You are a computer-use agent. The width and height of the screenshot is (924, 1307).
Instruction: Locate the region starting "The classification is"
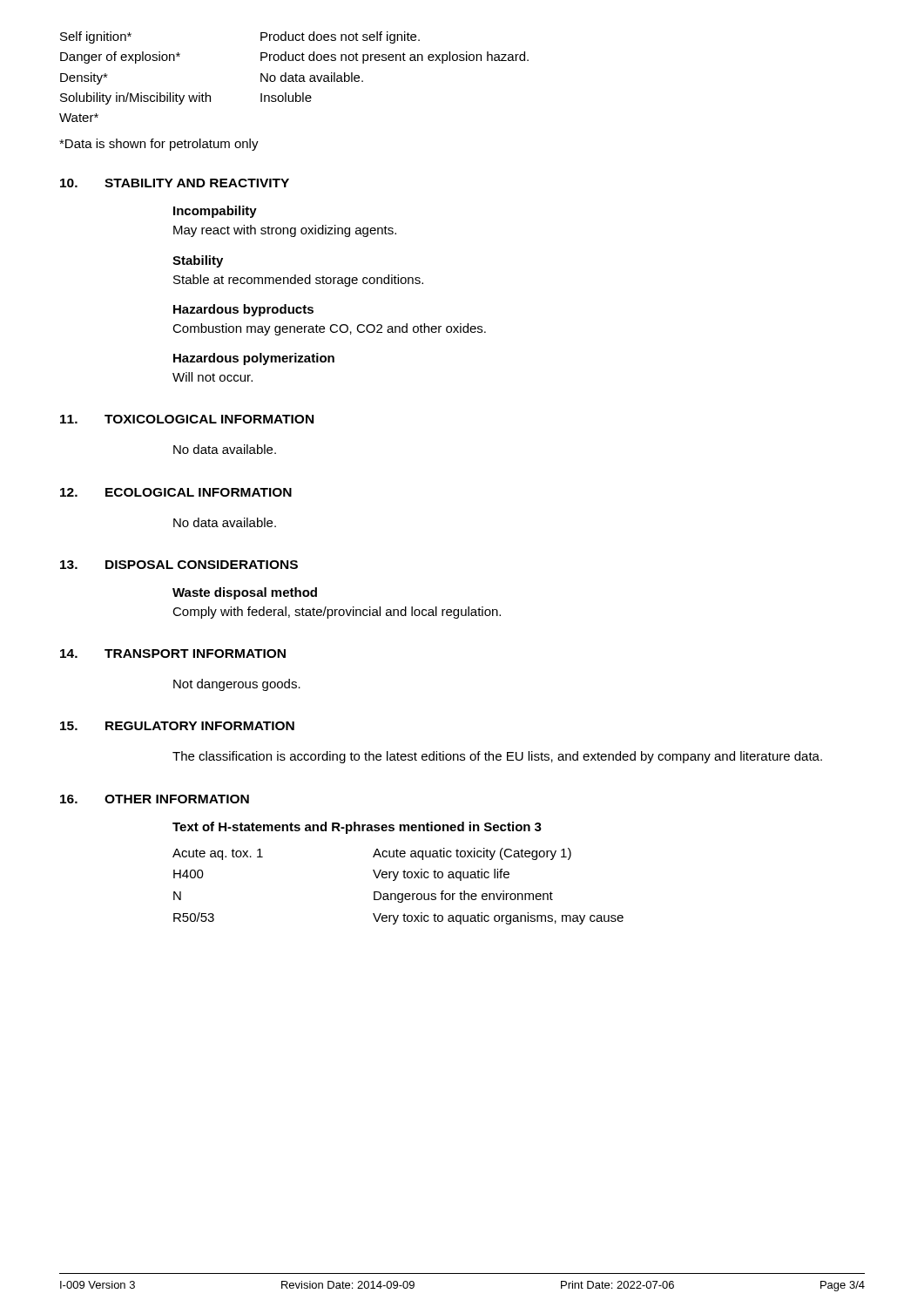point(519,756)
